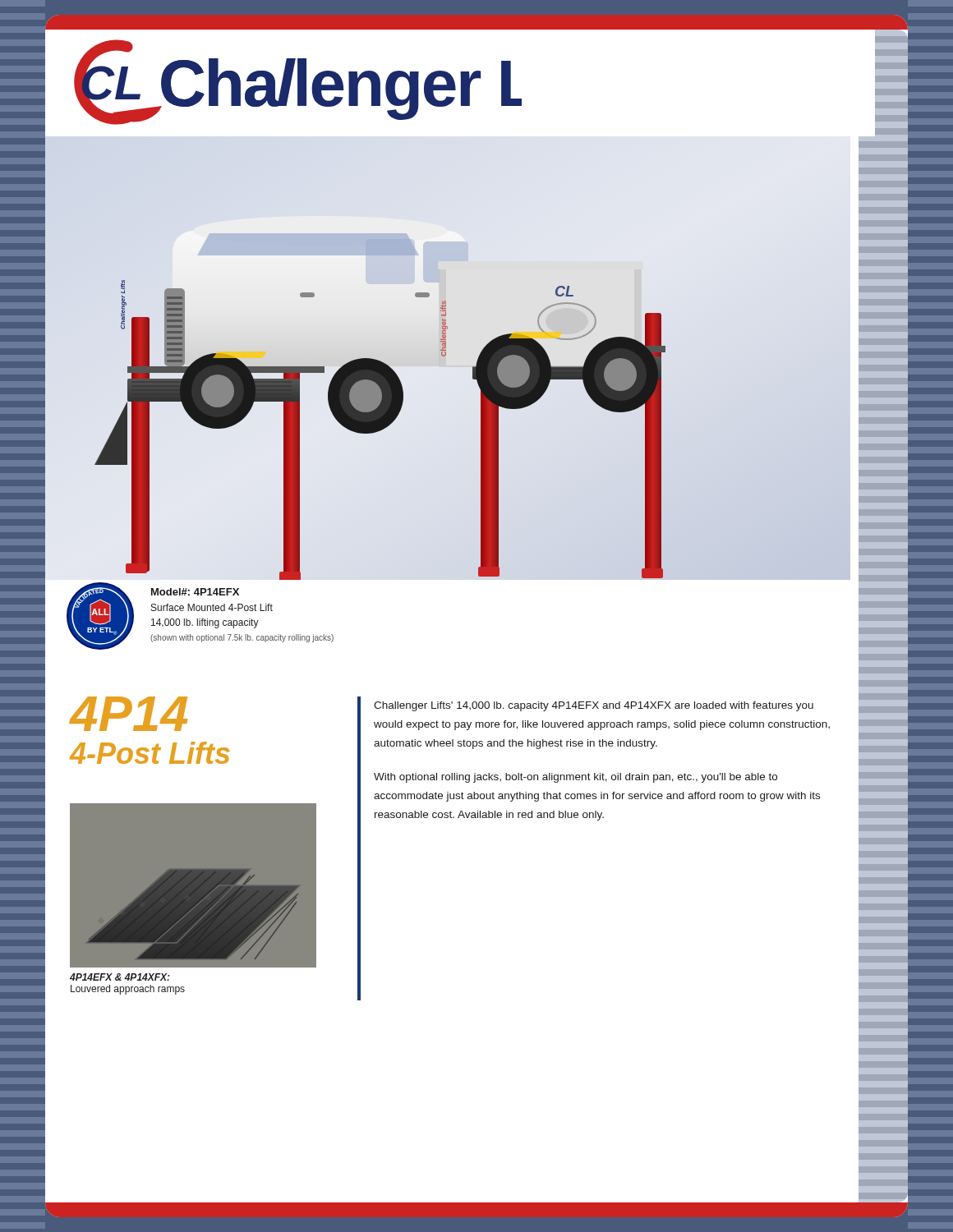Select the text block containing "Challenger Lifts' 14,000 lb. capacity 4P14EFX and 4P14XFX"
Viewport: 953px width, 1232px height.
click(594, 706)
